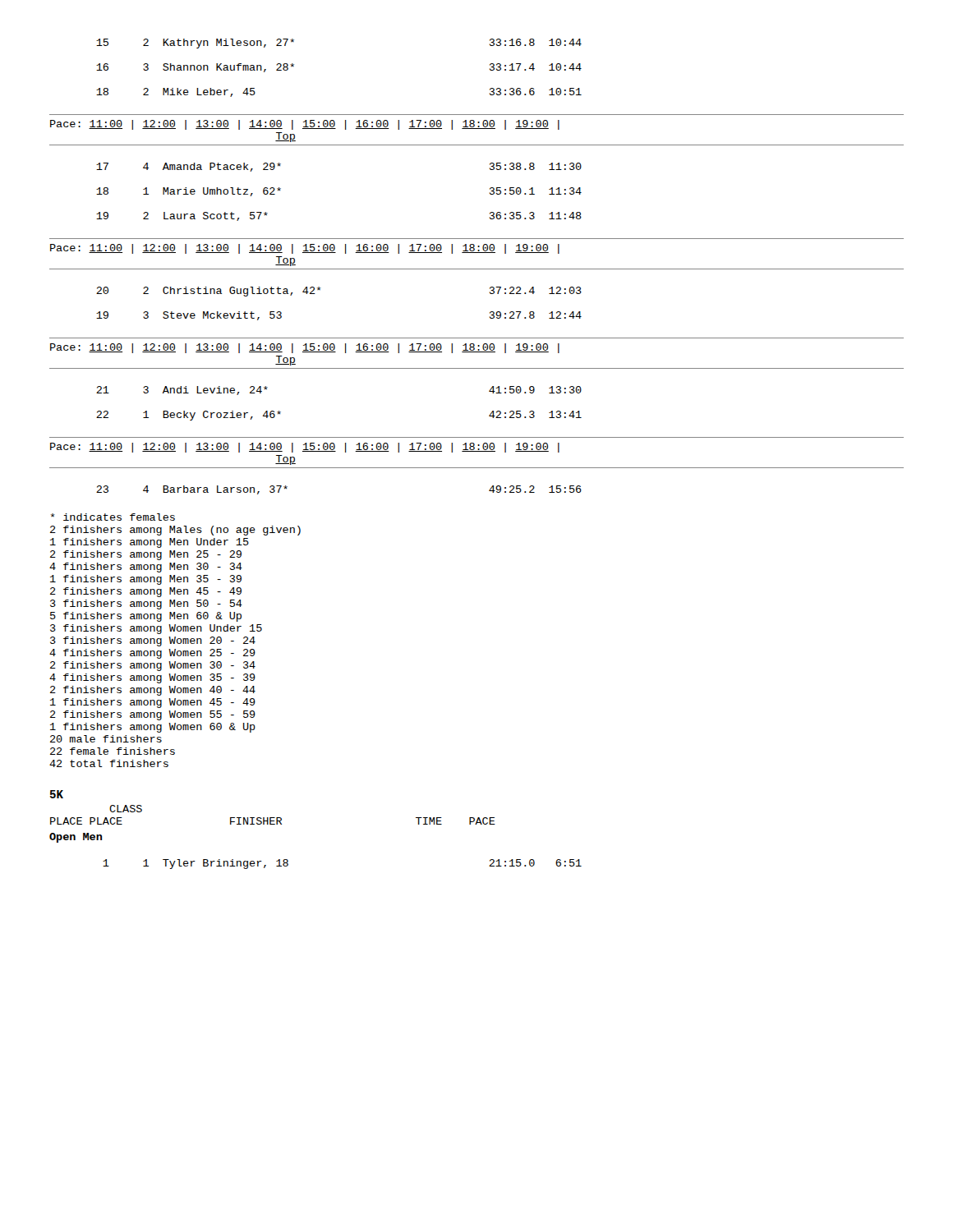Screen dimensions: 1232x953
Task: Where is the passage that starts "1 finishers among Women 60"?
Action: coord(152,727)
